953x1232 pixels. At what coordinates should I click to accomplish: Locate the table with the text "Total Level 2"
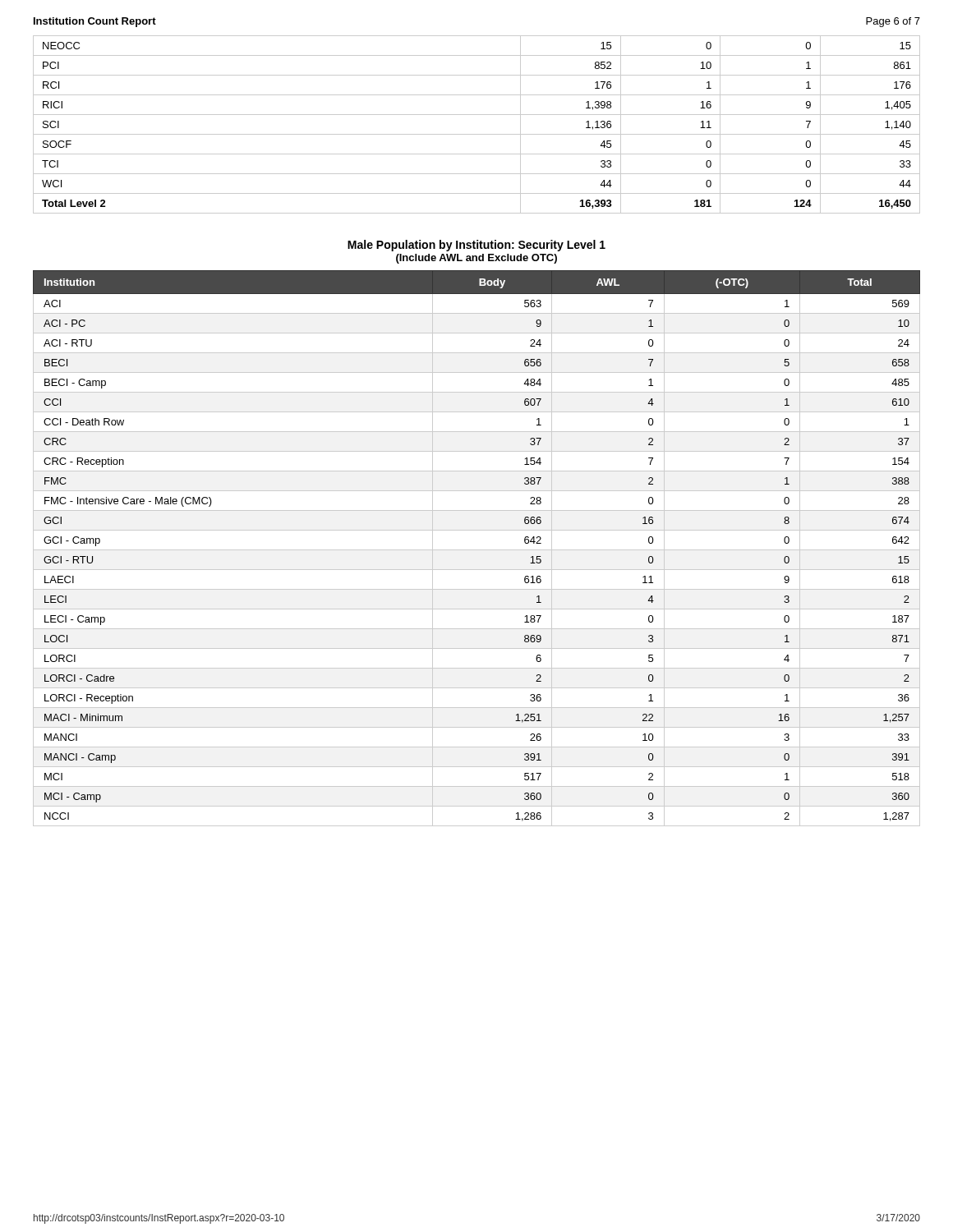point(476,124)
